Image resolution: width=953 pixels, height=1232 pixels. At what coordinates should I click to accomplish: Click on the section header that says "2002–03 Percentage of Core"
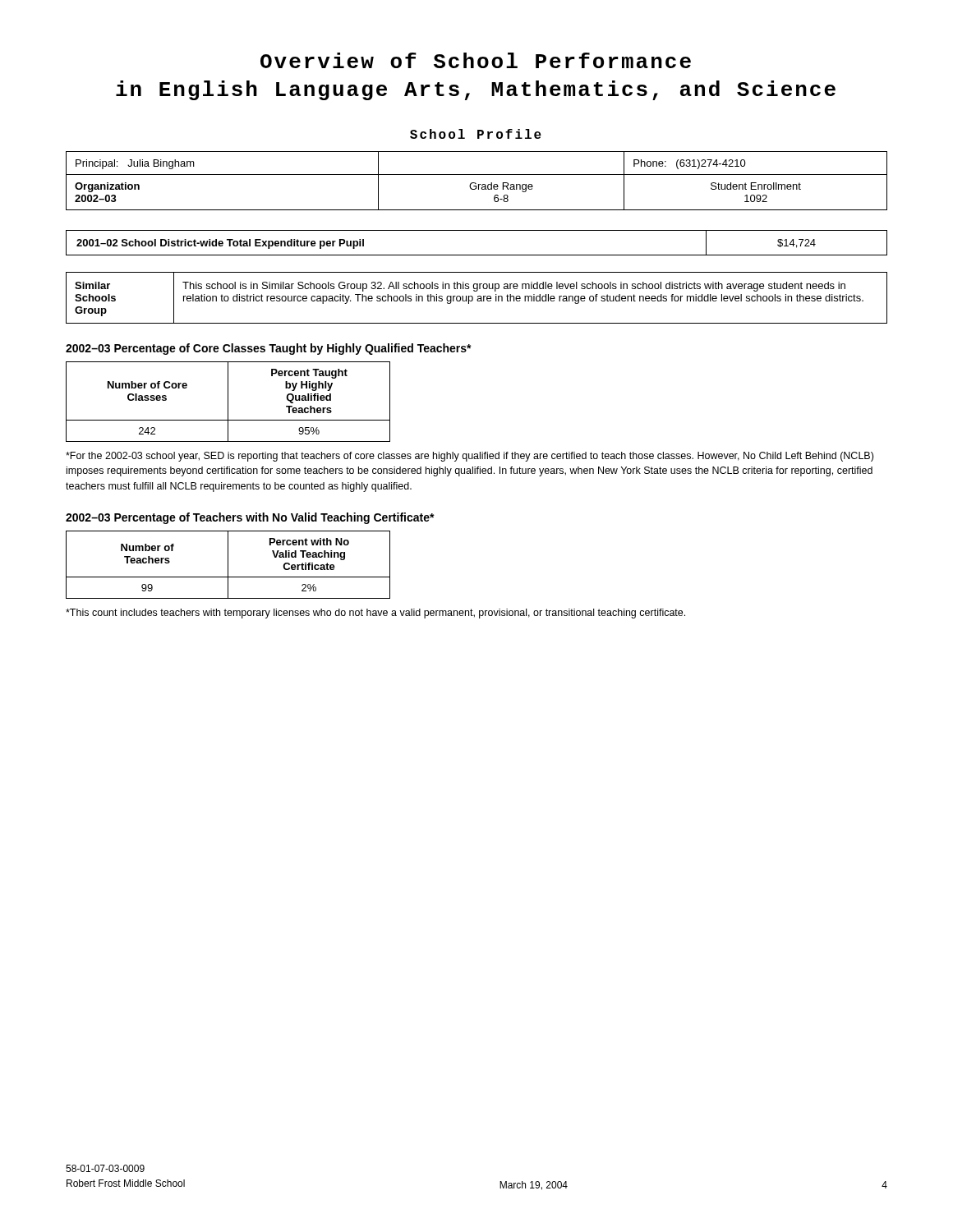point(269,348)
